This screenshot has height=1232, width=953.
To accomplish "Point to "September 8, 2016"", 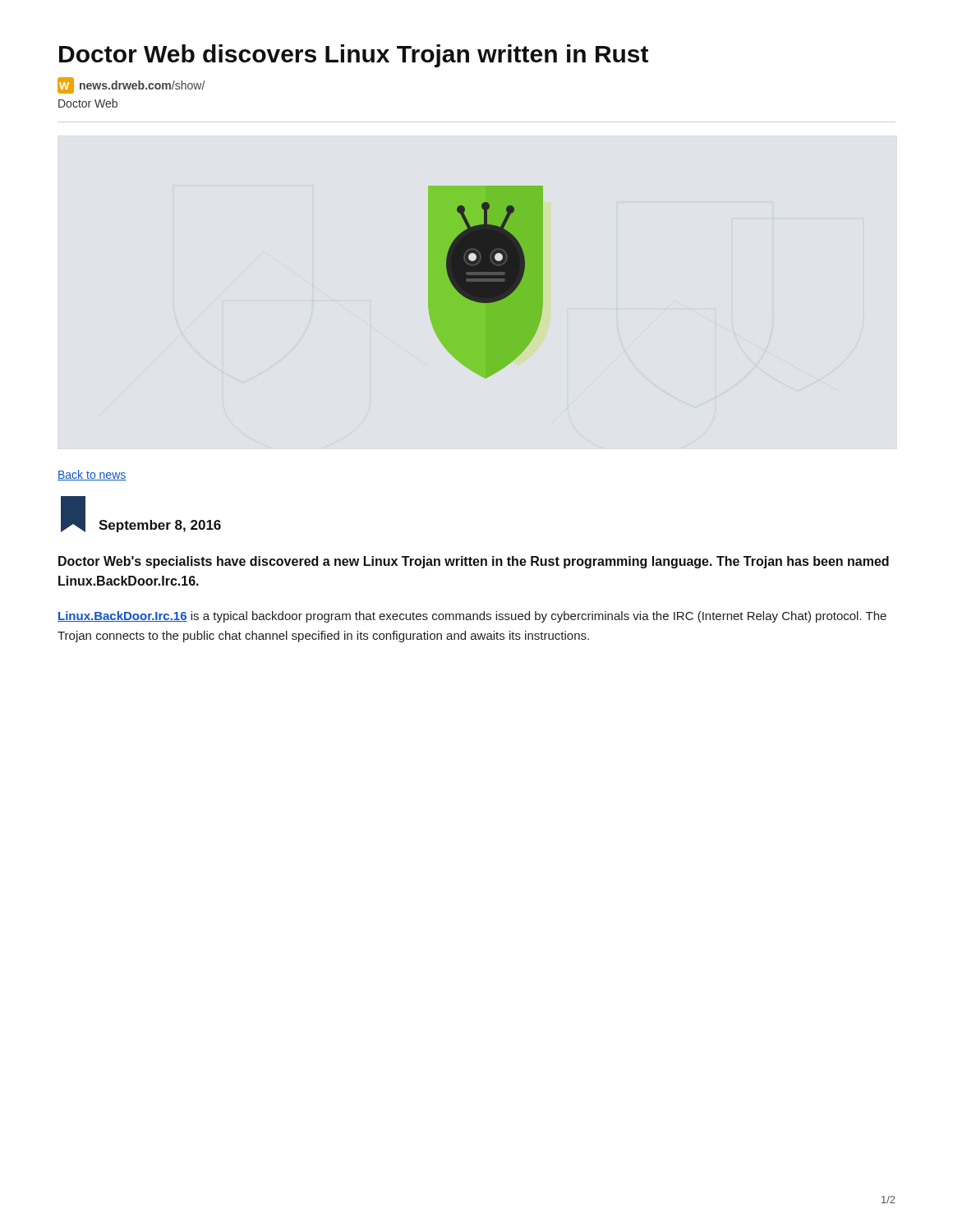I will pos(160,526).
